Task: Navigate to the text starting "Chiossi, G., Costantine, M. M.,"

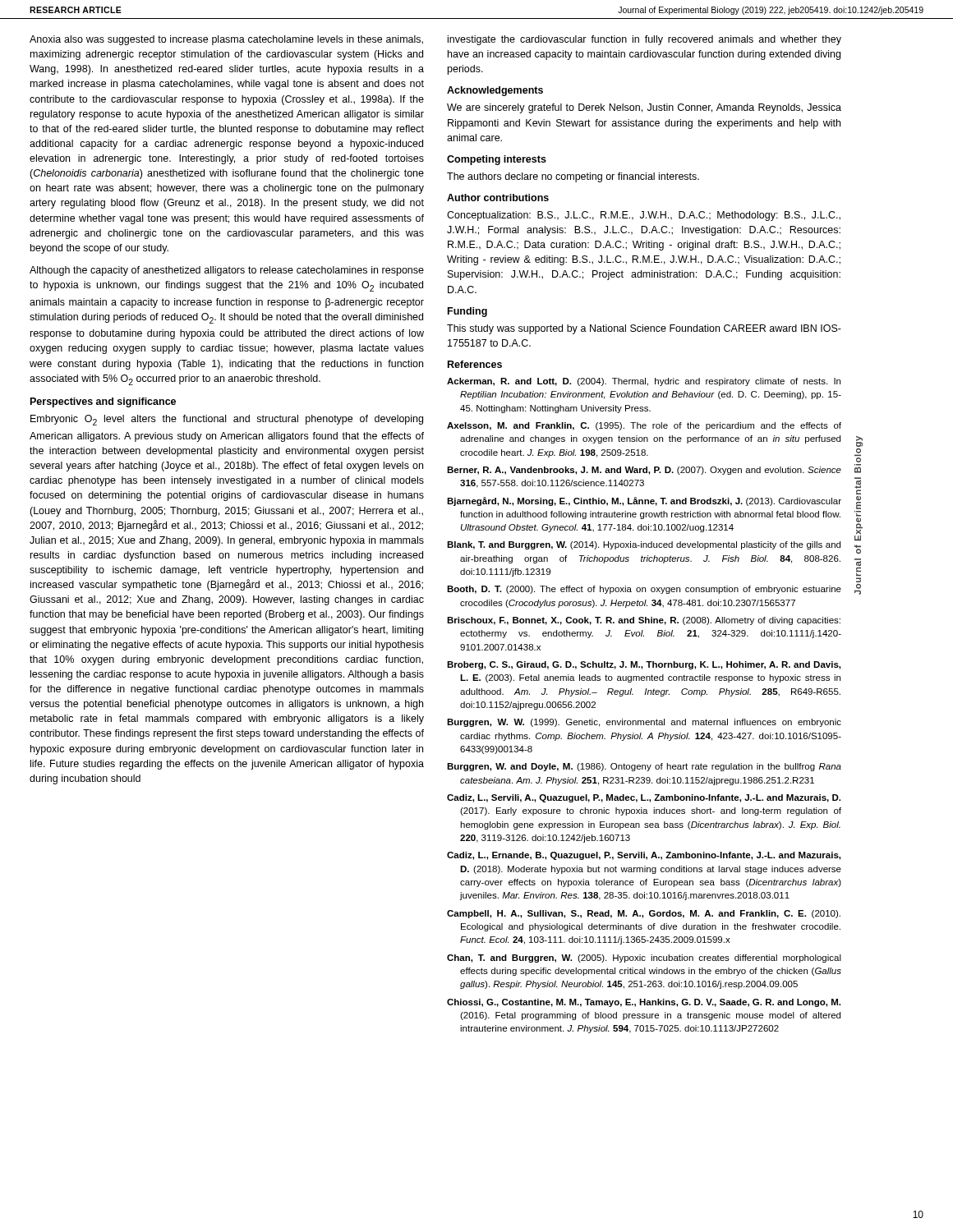Action: point(644,1015)
